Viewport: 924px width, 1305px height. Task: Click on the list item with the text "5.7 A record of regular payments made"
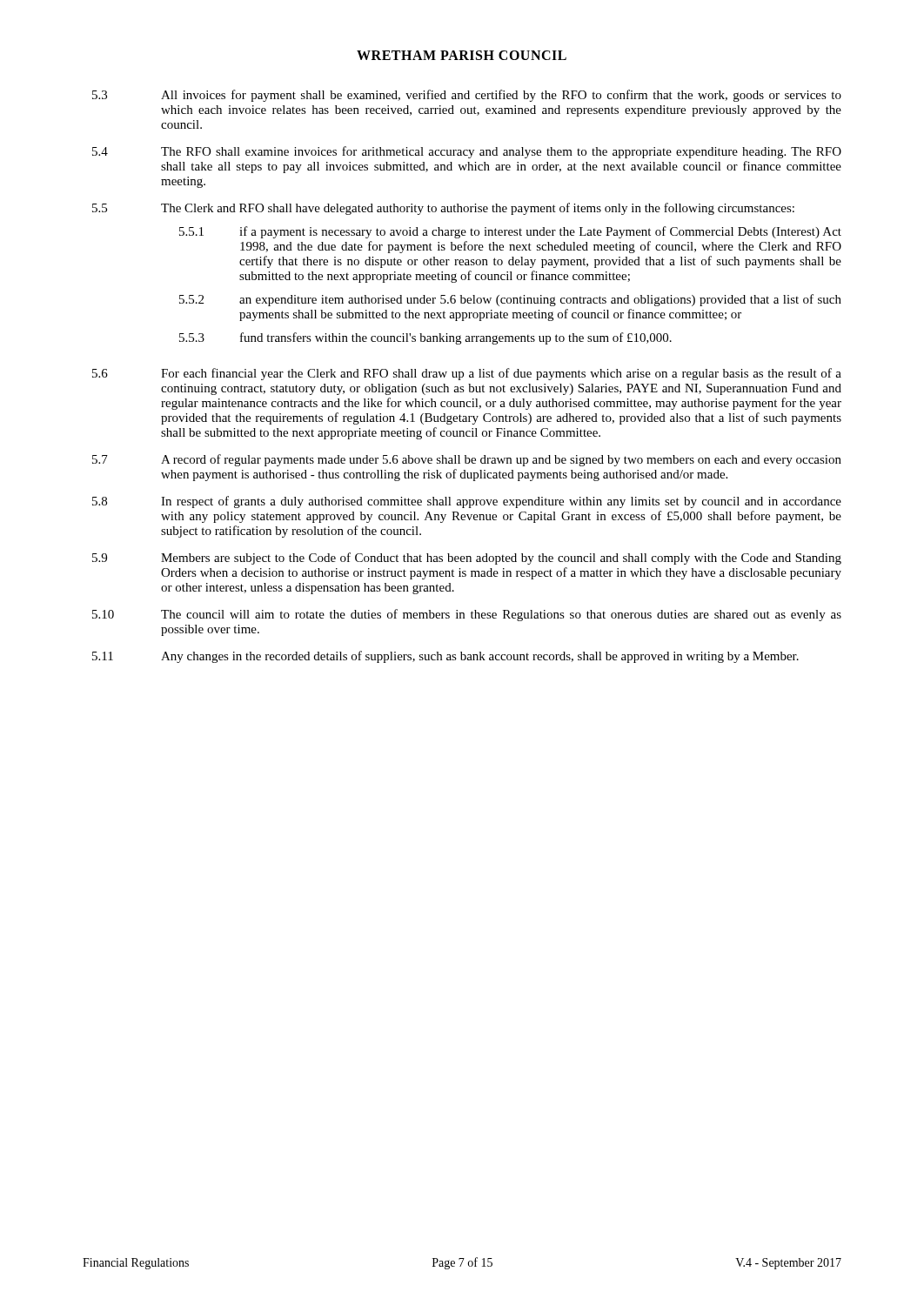462,467
